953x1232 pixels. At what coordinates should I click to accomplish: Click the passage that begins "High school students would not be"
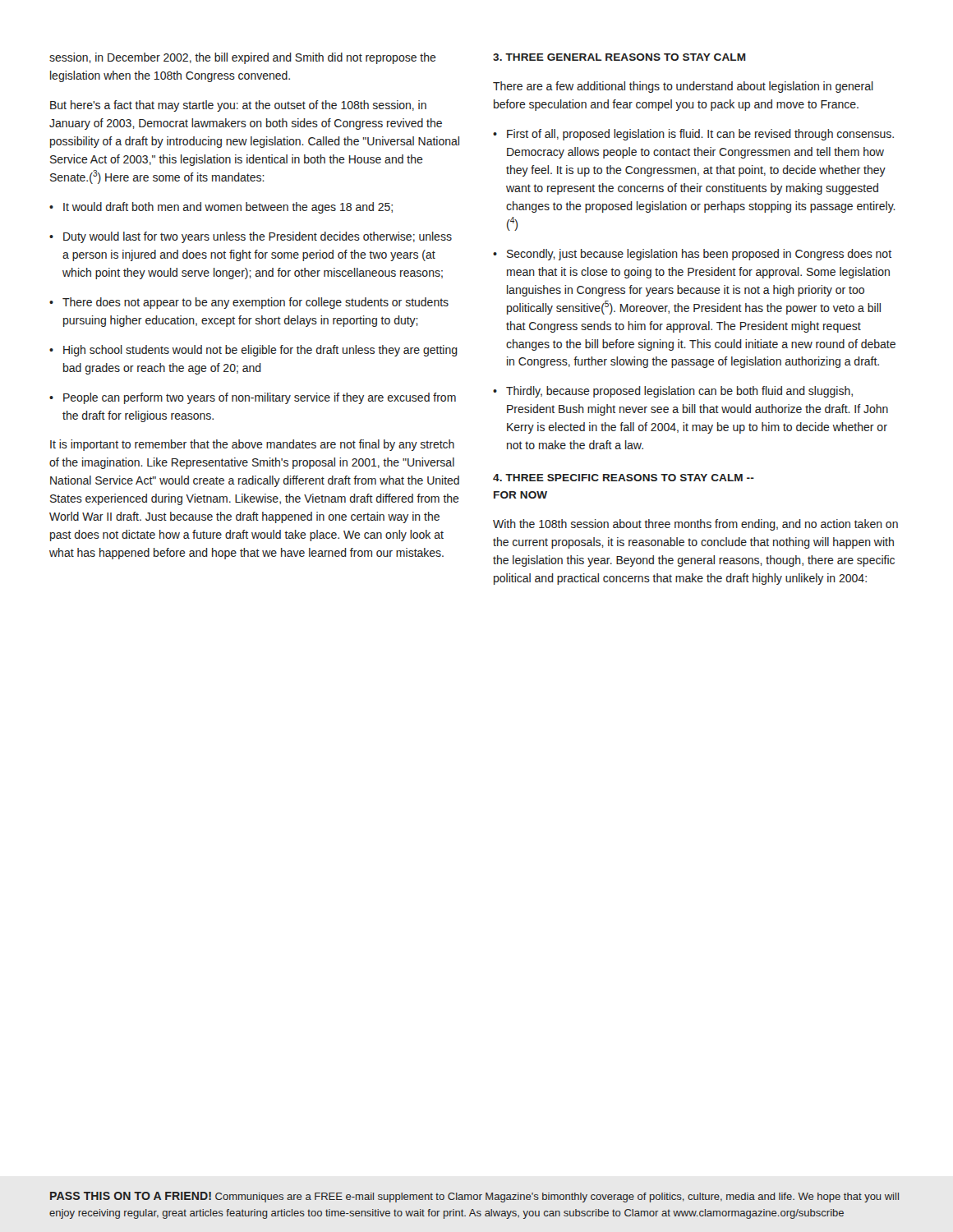coord(260,359)
